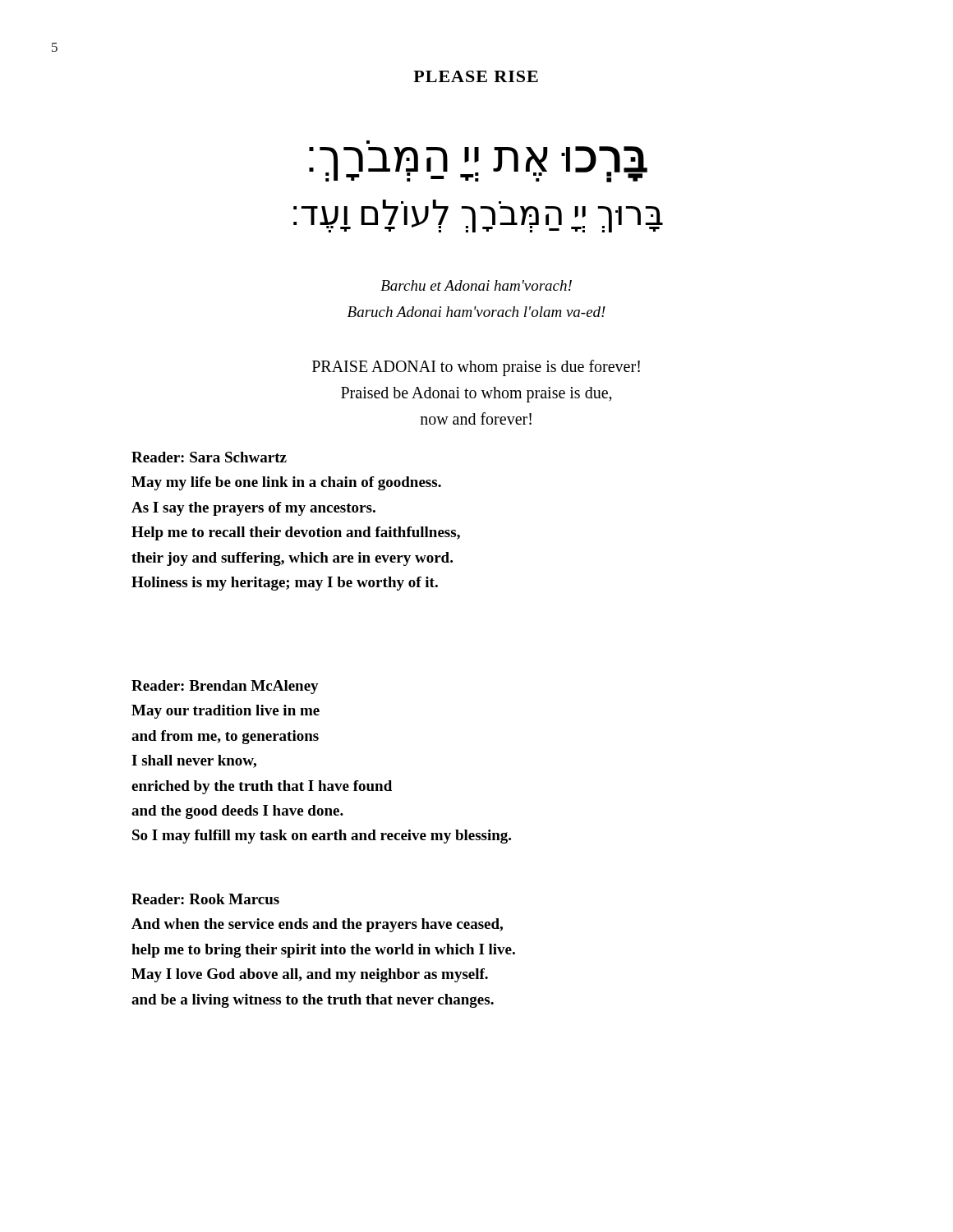The height and width of the screenshot is (1232, 953).
Task: Find the text block that reads "בָּרְכוּ אֶת יְיָ"
Action: point(476,182)
